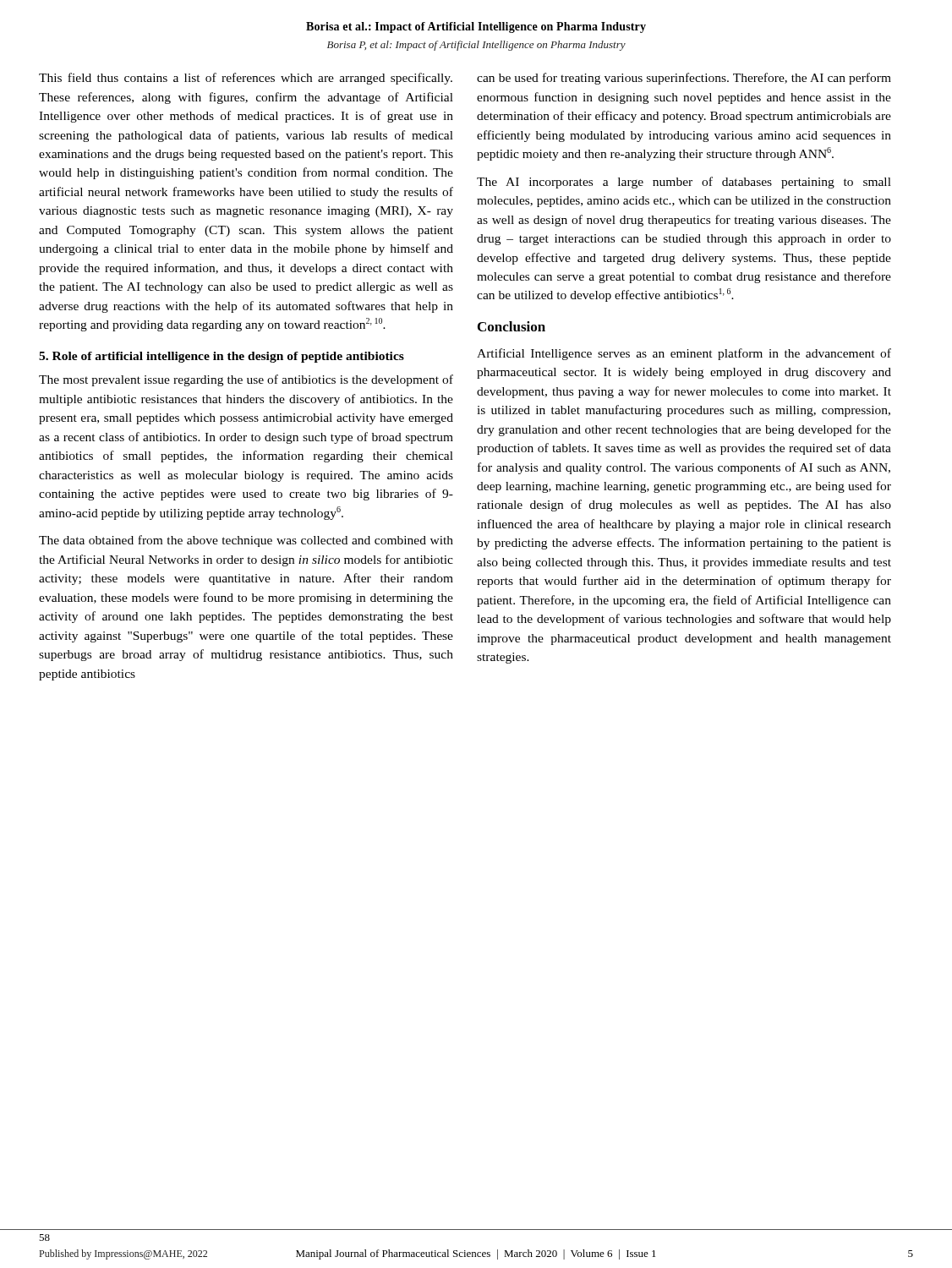Select the text block starting "The AI incorporates a large number"
952x1268 pixels.
click(x=684, y=239)
